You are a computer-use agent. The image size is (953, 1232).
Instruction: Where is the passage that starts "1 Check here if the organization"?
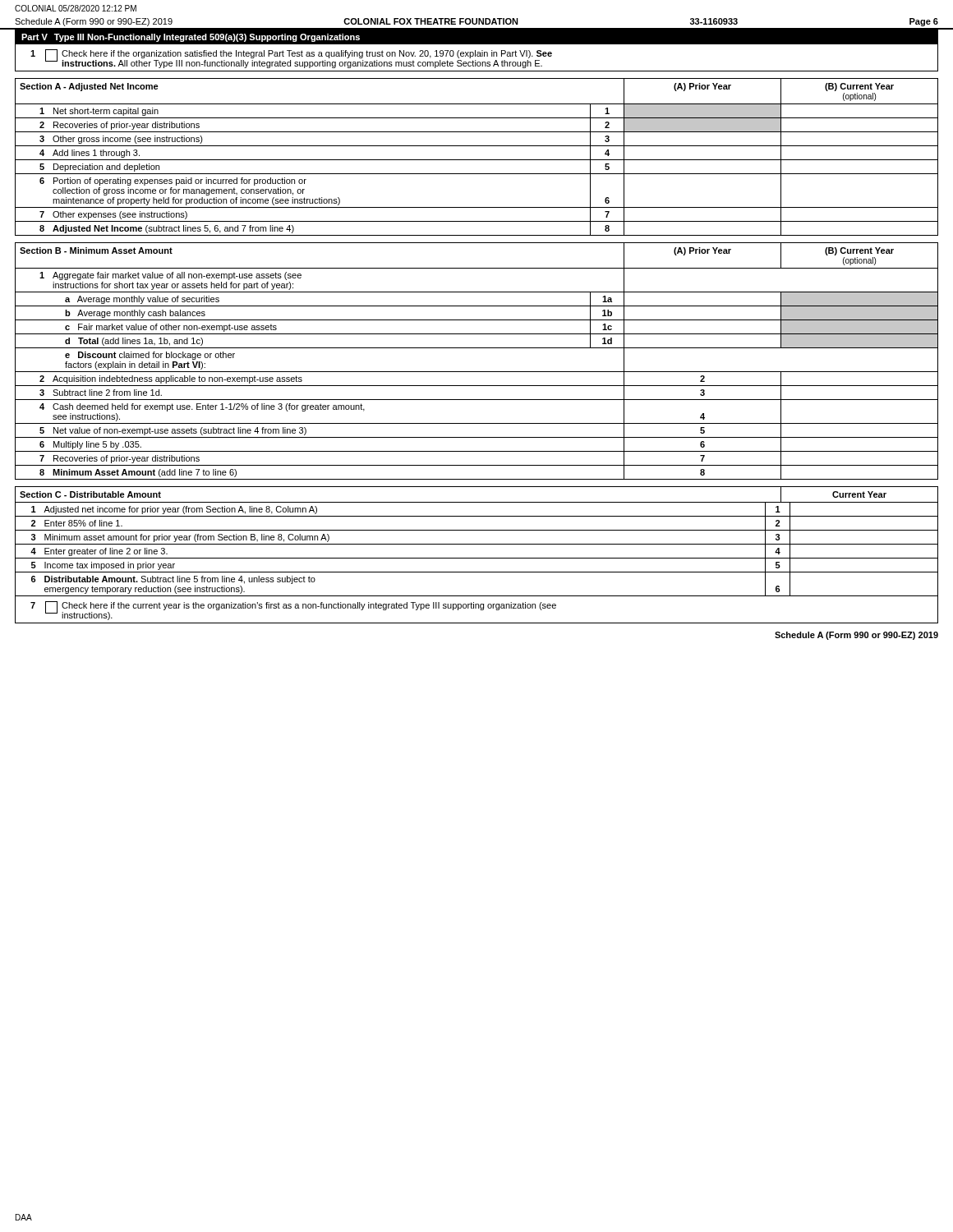click(x=291, y=58)
